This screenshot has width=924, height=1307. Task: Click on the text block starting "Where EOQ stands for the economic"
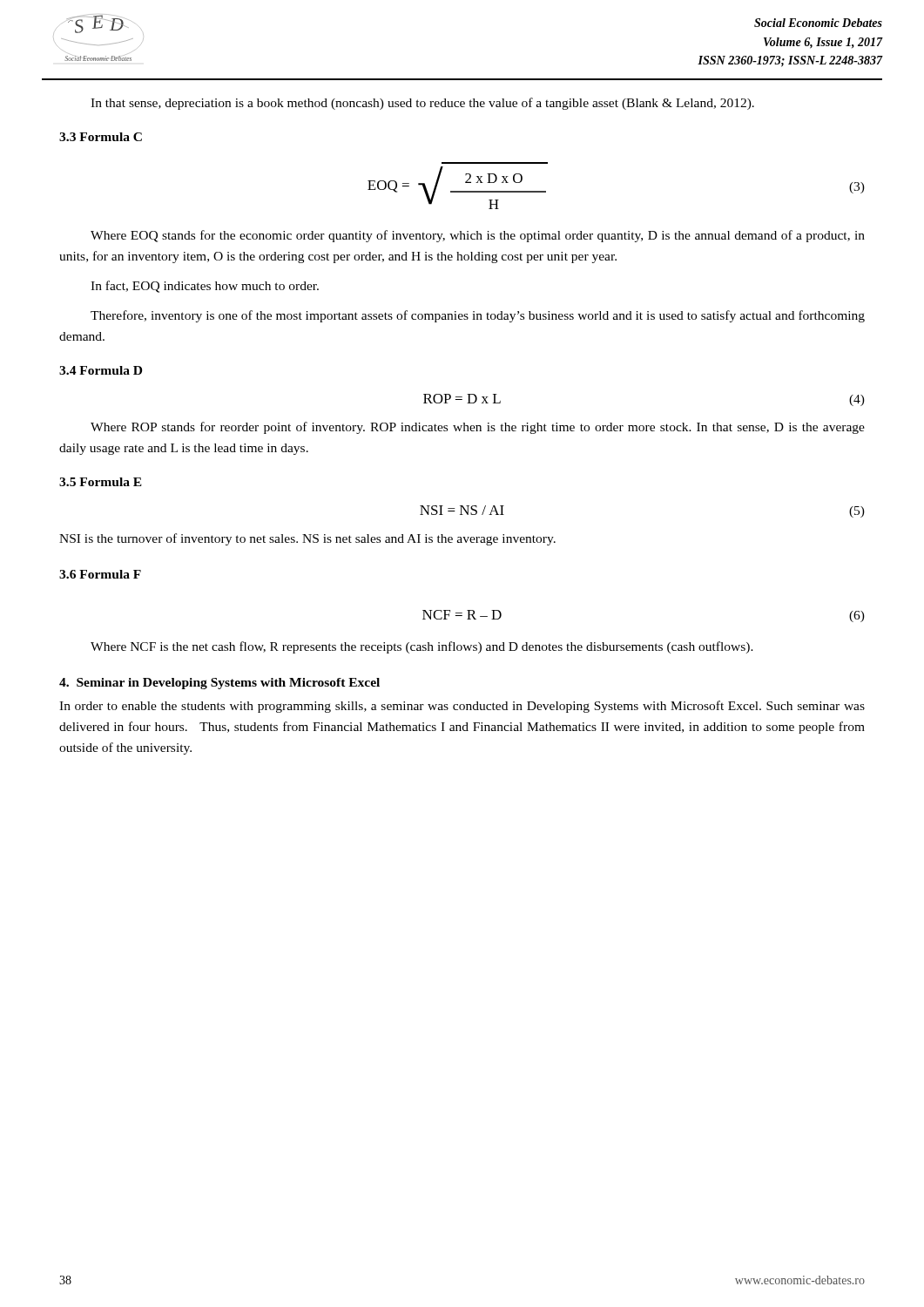pos(462,246)
